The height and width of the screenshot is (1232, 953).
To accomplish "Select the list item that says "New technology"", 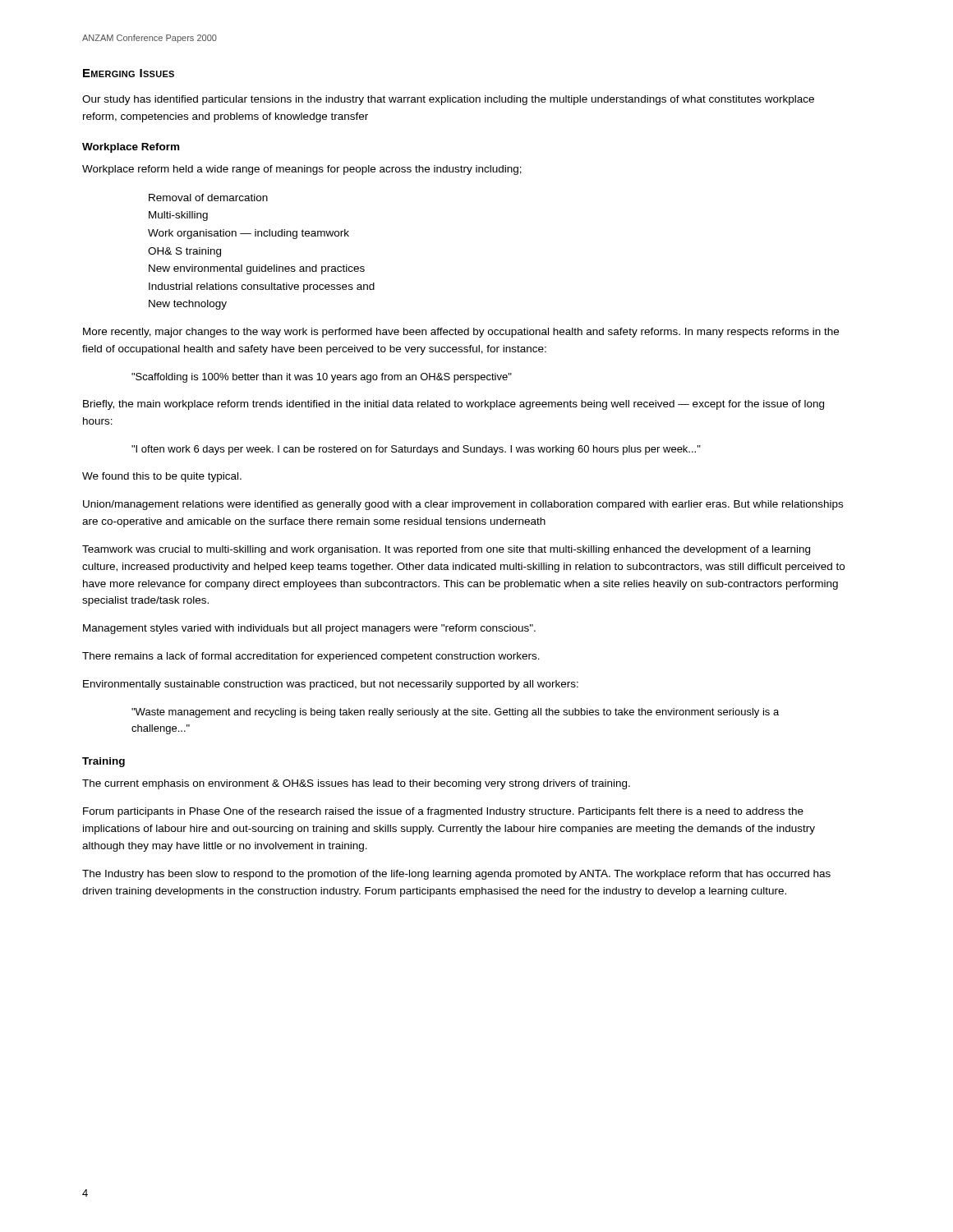I will (x=187, y=304).
